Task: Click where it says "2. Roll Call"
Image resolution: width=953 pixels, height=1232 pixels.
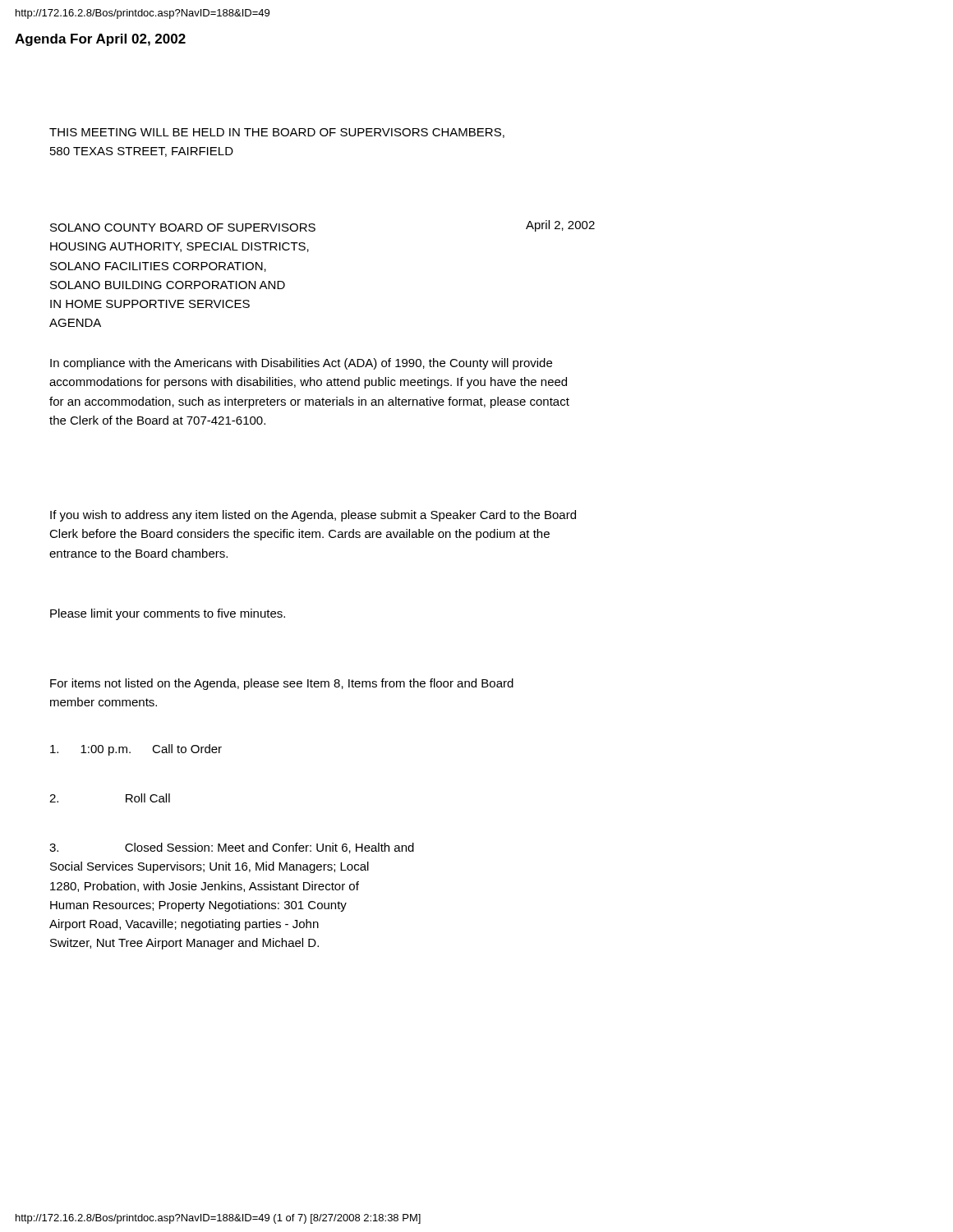Action: coord(53,799)
